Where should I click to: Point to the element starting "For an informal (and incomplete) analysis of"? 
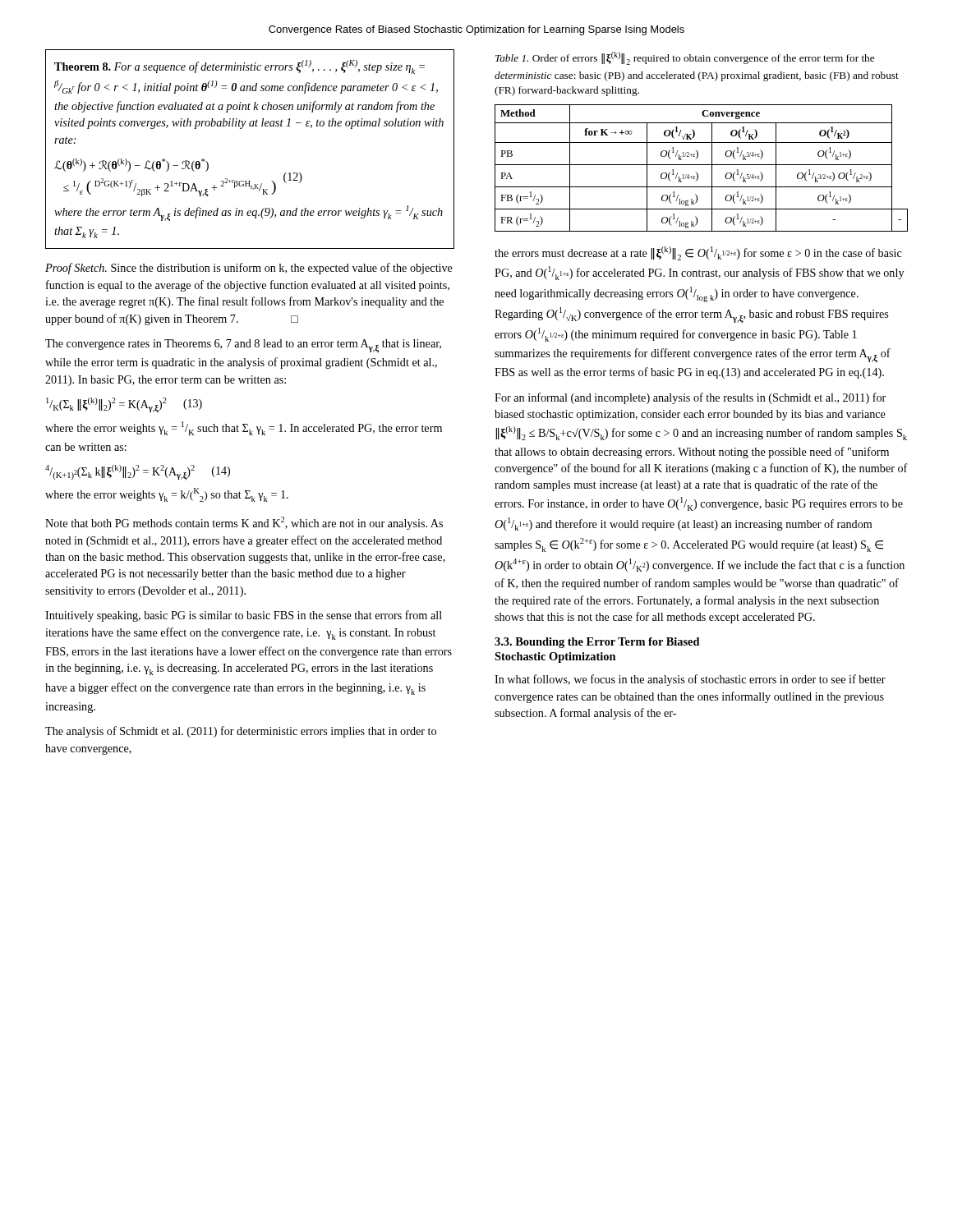(701, 507)
